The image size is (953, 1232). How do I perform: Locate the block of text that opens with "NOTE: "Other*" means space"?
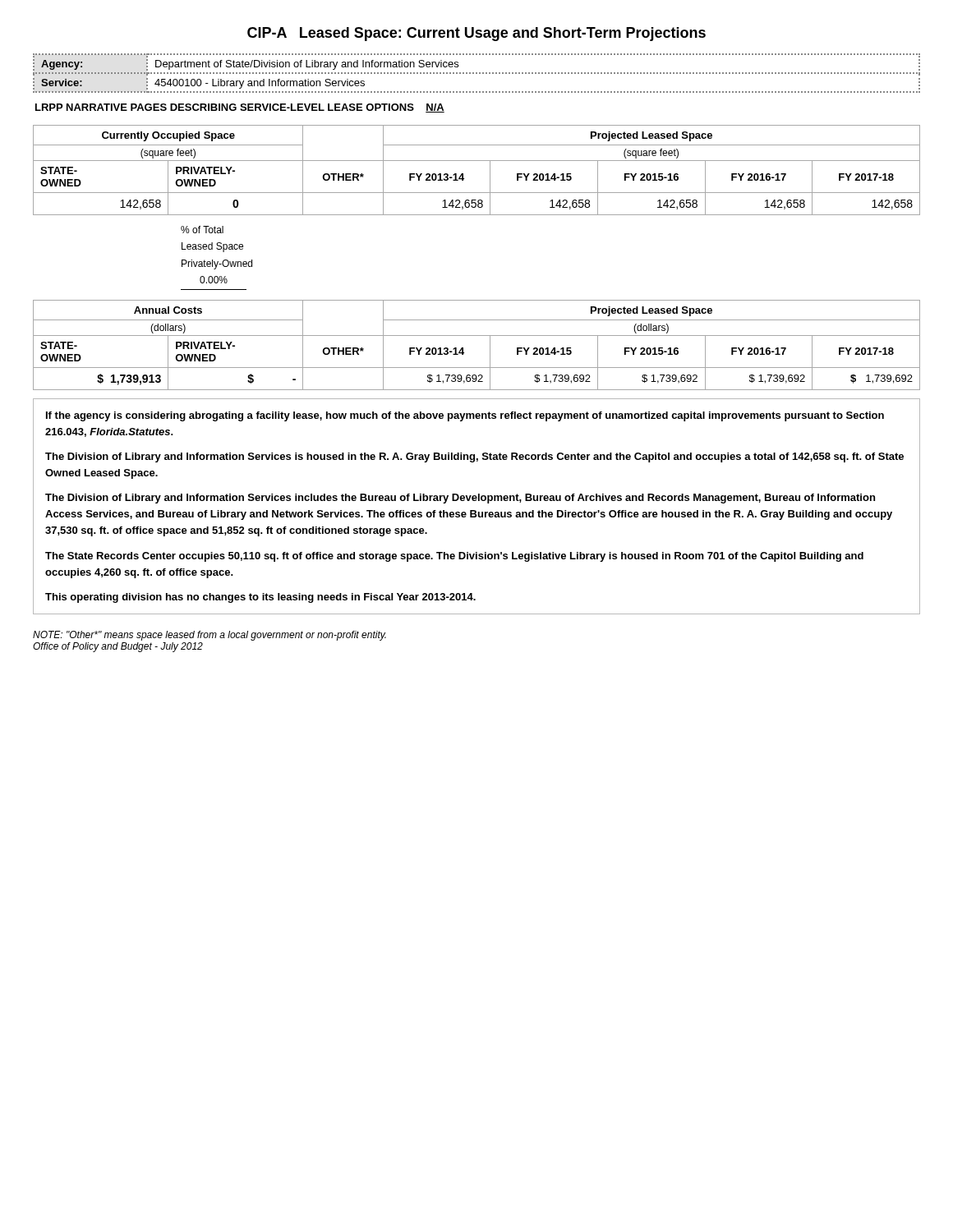[210, 641]
